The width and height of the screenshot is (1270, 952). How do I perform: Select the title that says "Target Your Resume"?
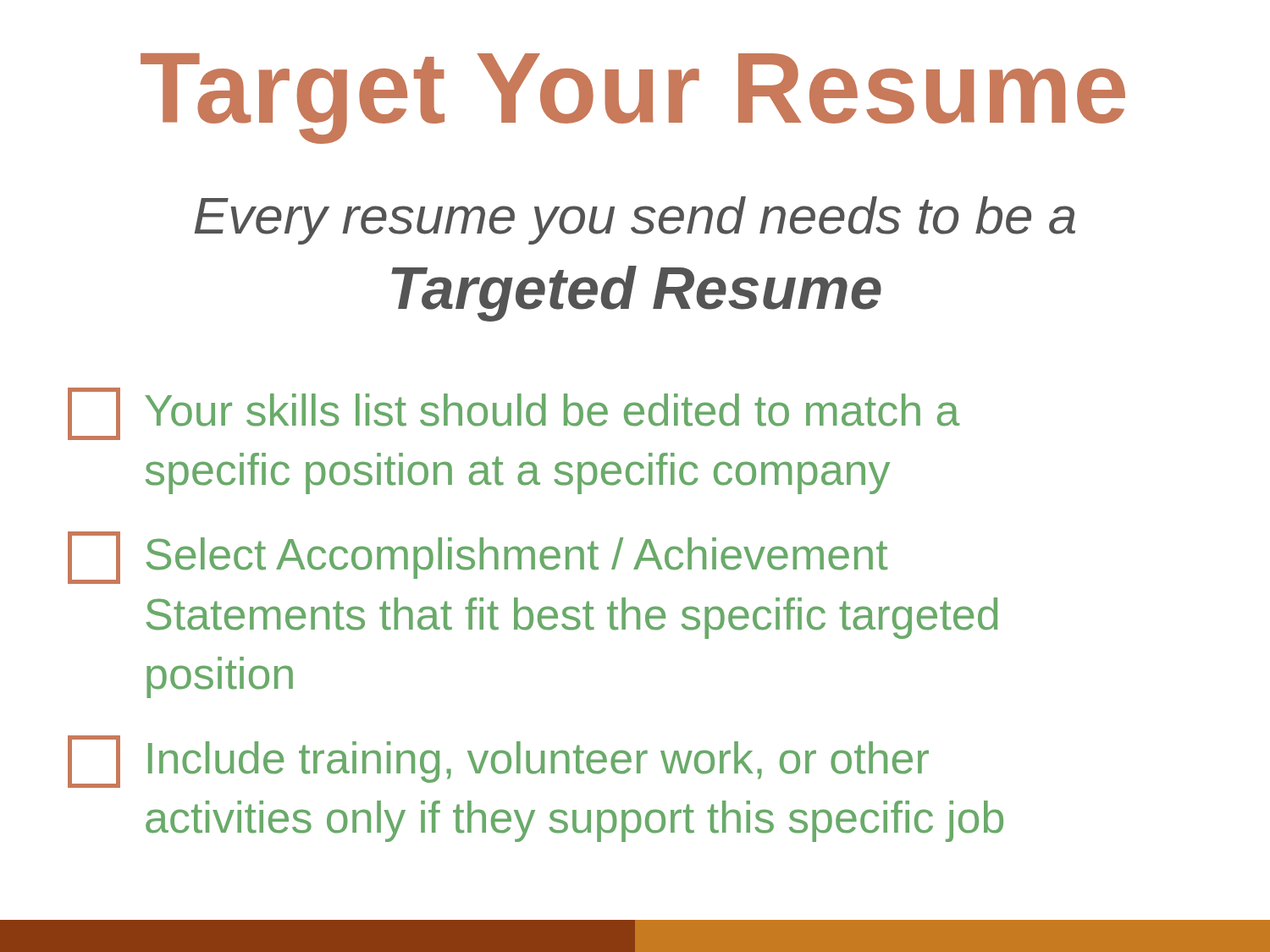point(635,89)
